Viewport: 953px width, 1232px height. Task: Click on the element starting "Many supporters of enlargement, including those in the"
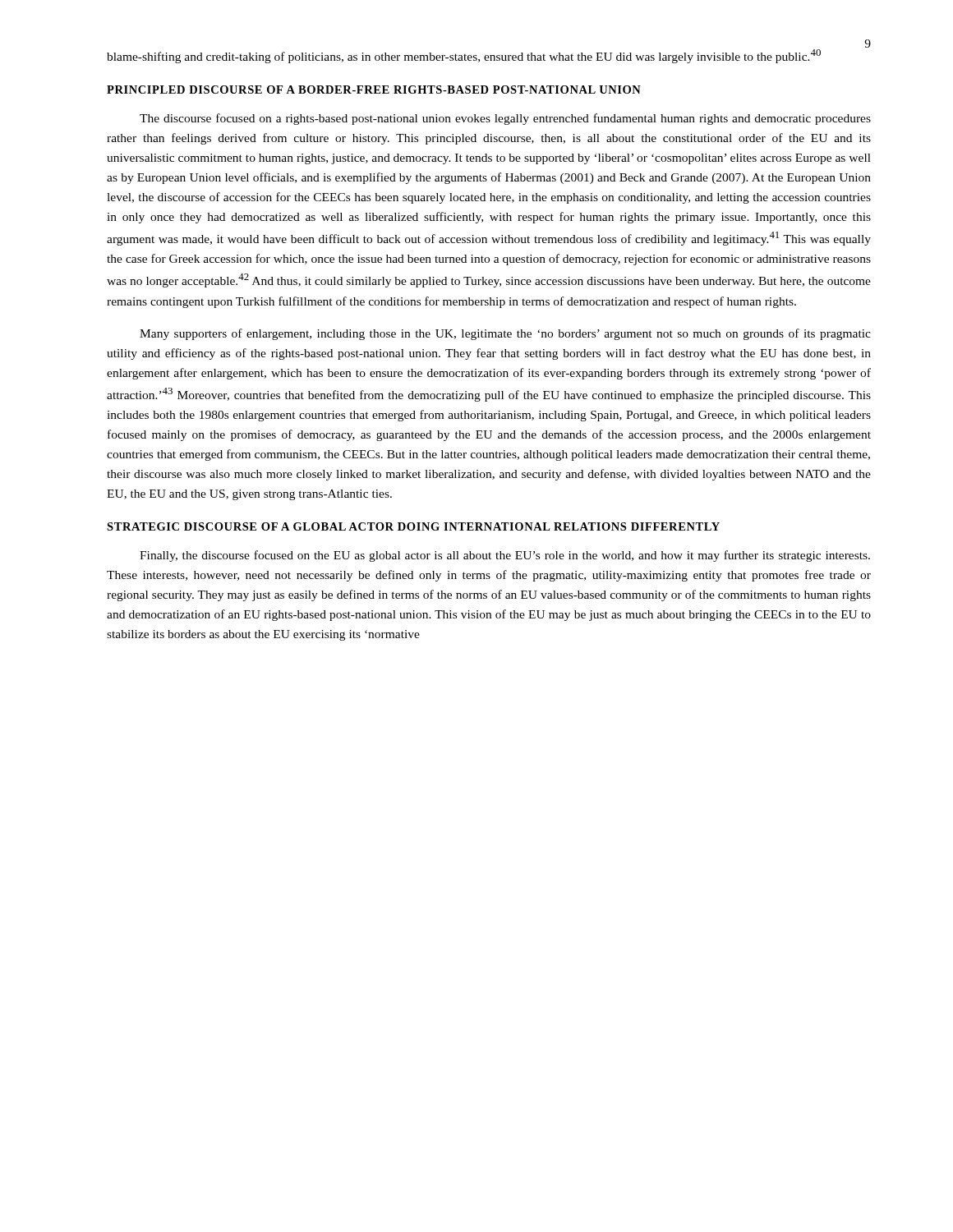(x=489, y=413)
